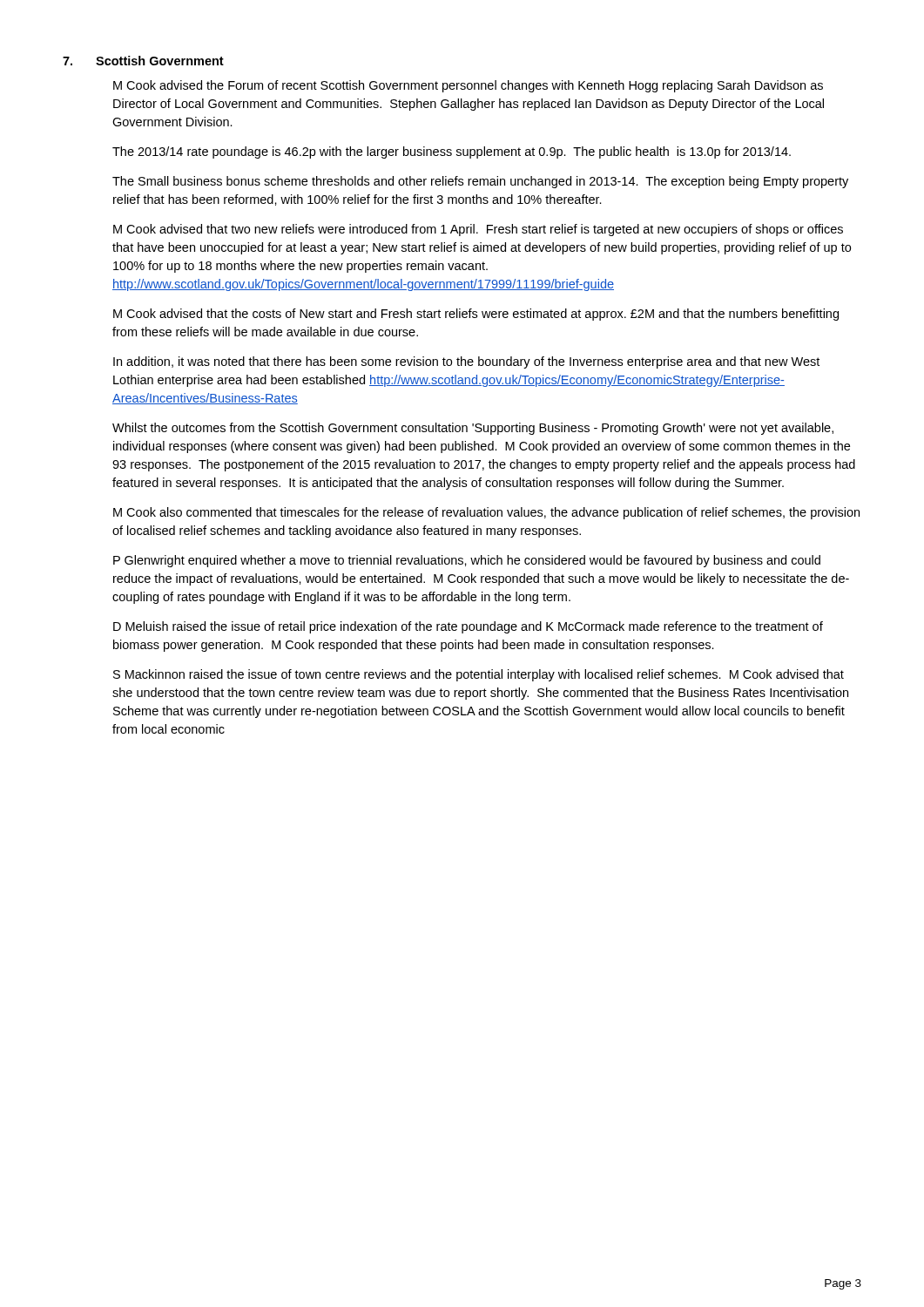This screenshot has width=924, height=1307.
Task: Find the block on this page that starts "D Meluish raised the issue"
Action: pos(468,636)
